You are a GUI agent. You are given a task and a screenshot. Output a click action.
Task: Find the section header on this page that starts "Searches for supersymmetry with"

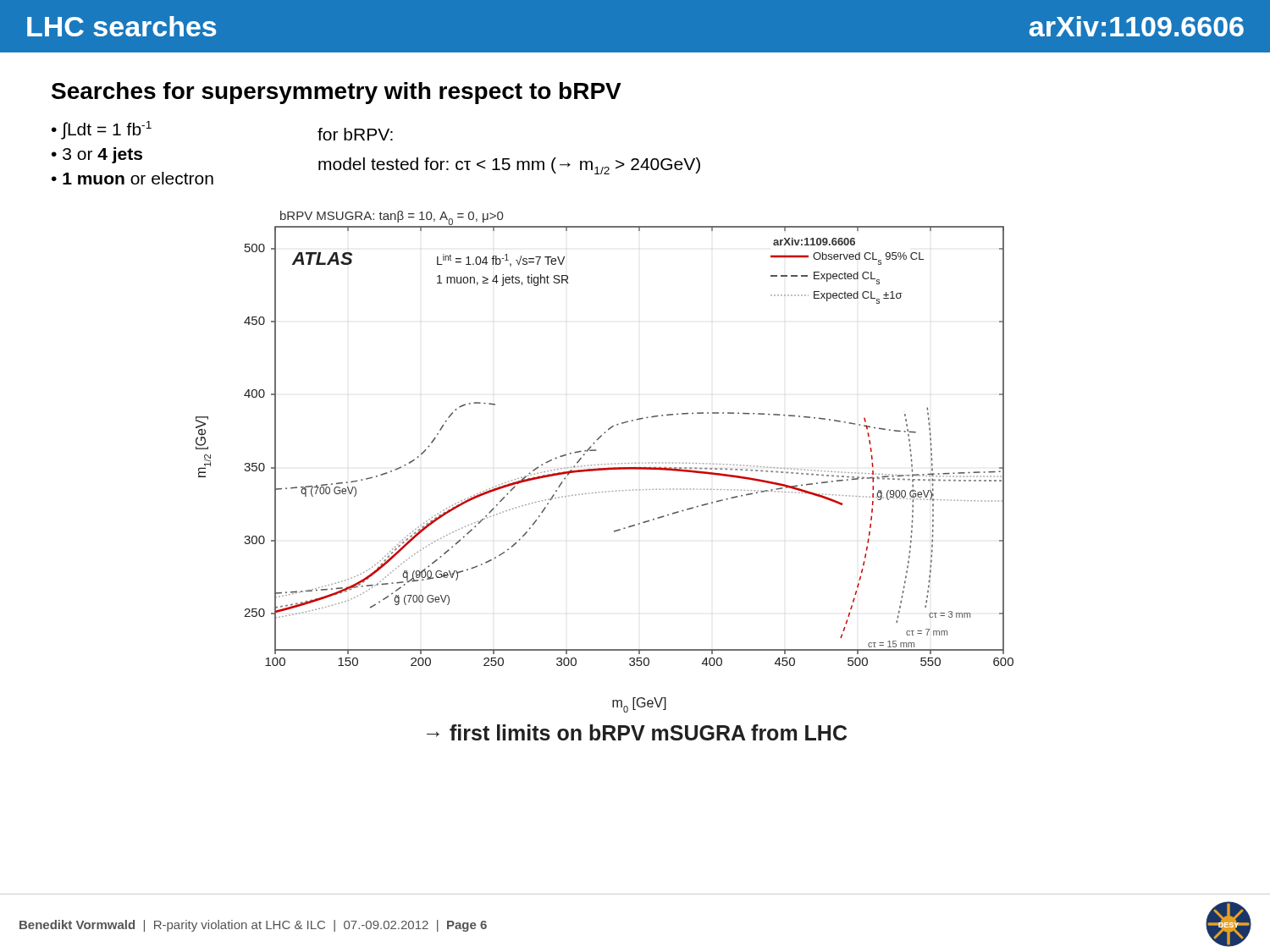(336, 91)
